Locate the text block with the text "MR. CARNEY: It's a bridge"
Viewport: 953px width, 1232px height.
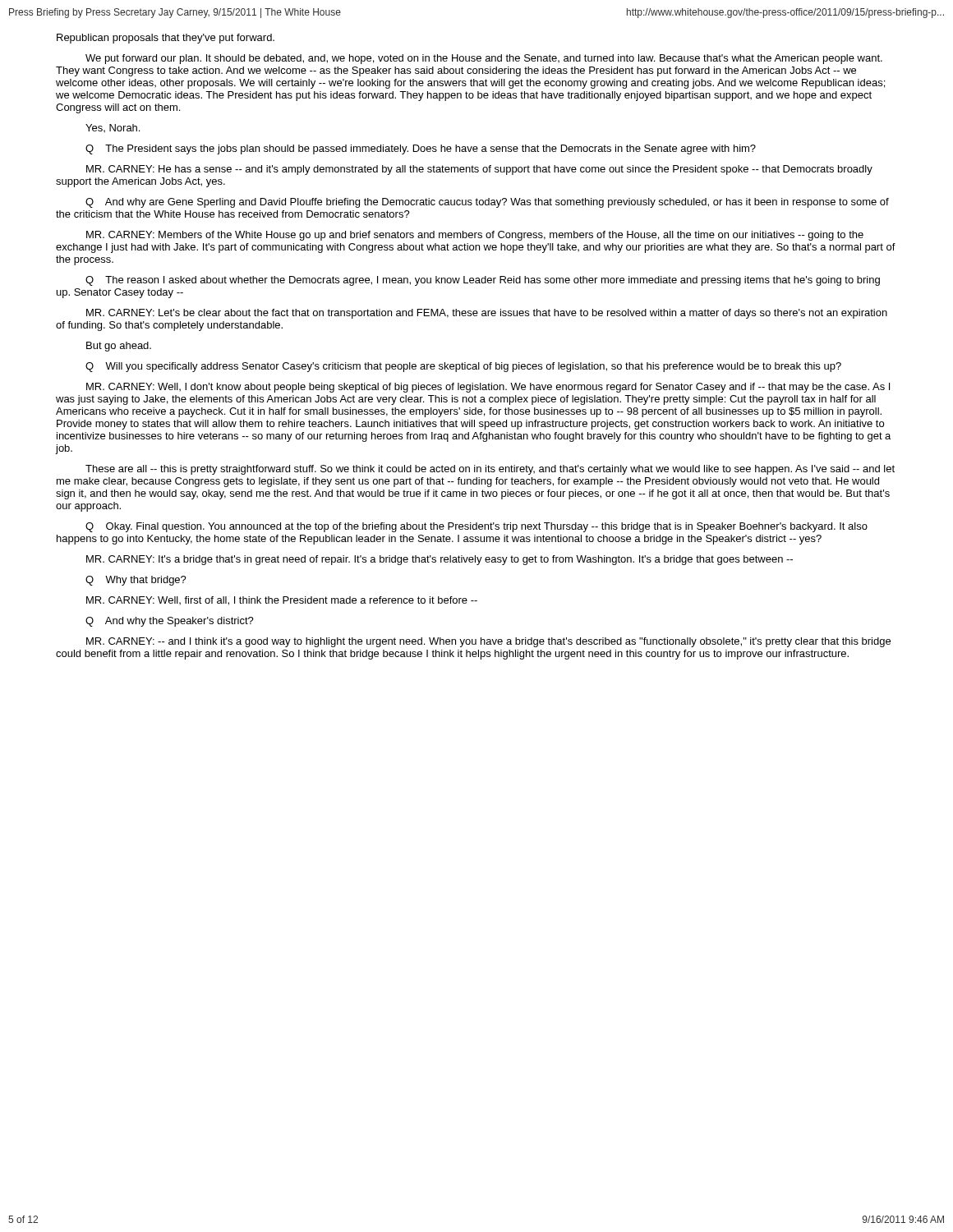click(439, 559)
